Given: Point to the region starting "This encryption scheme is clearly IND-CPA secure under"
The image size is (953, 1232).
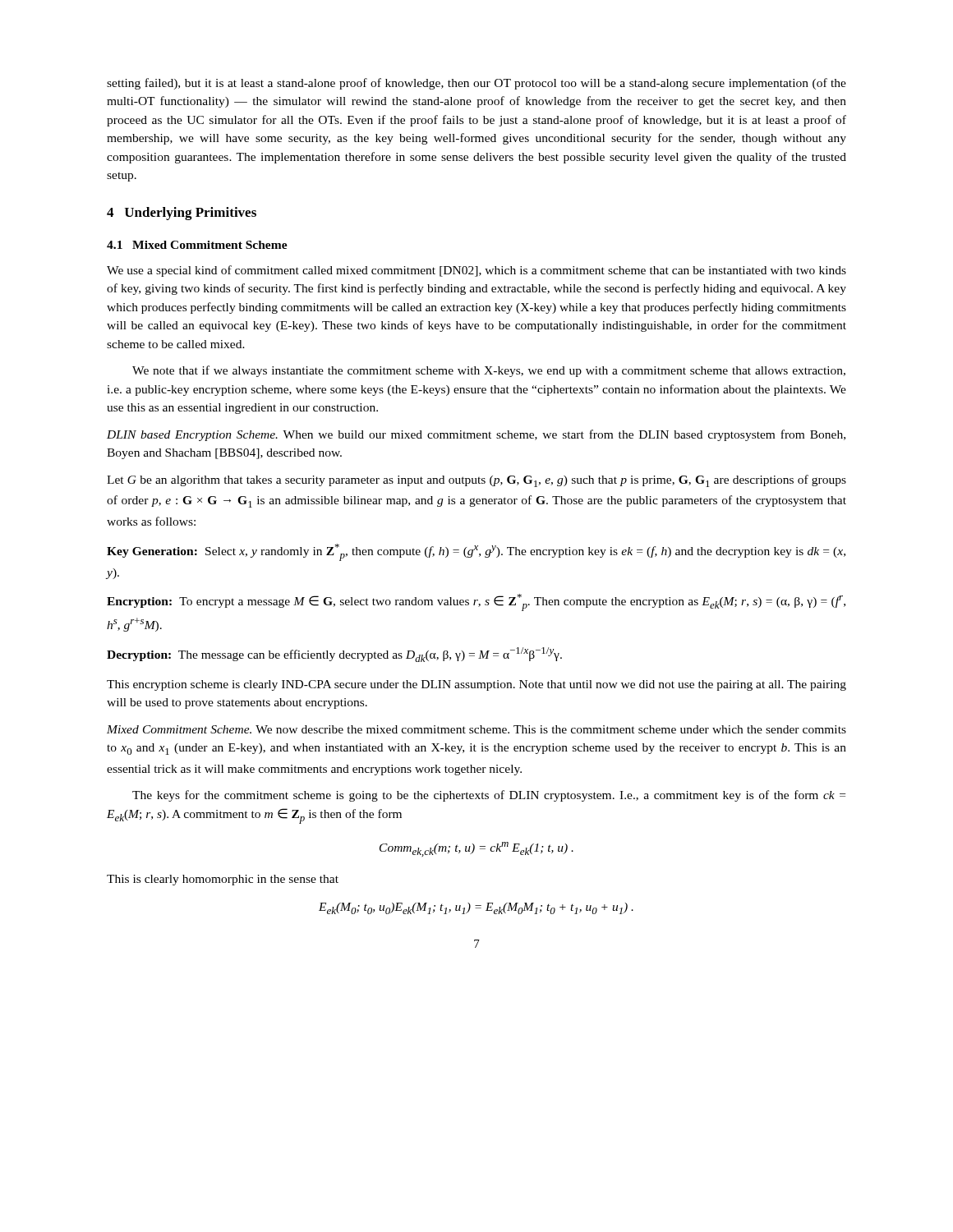Looking at the screenshot, I should (x=476, y=693).
